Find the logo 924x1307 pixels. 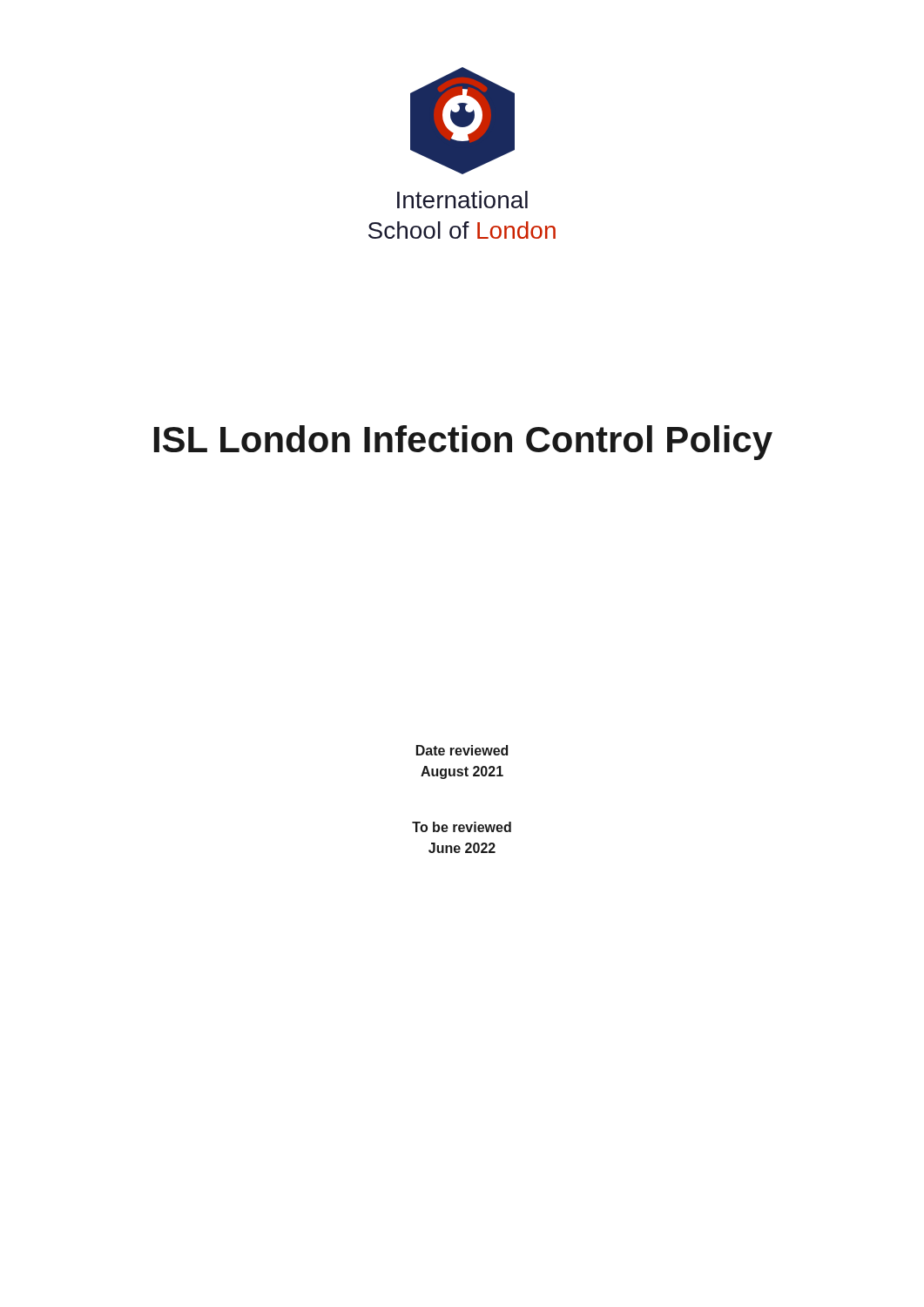[462, 154]
